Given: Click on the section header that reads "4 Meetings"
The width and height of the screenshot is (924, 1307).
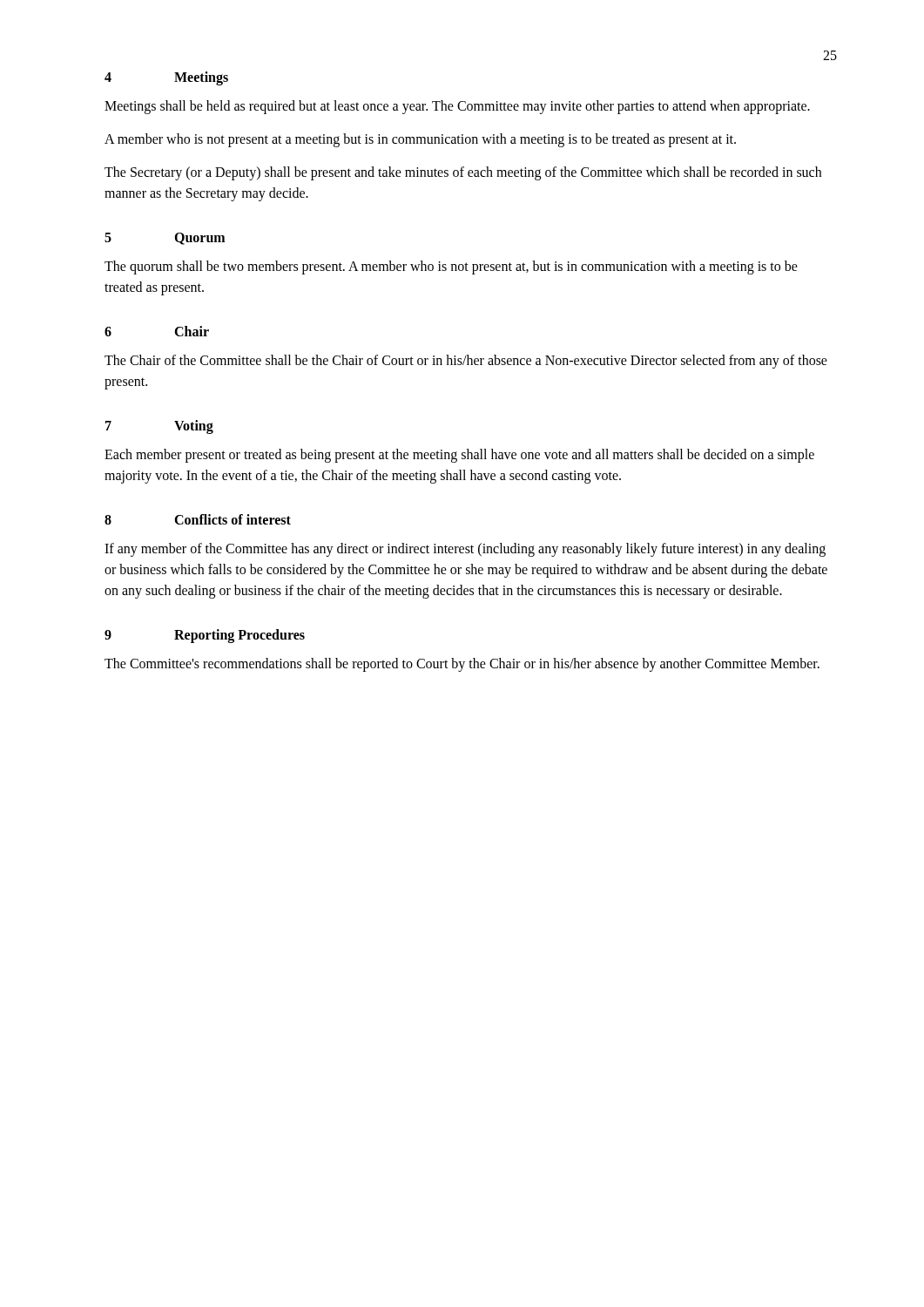Looking at the screenshot, I should [x=166, y=78].
